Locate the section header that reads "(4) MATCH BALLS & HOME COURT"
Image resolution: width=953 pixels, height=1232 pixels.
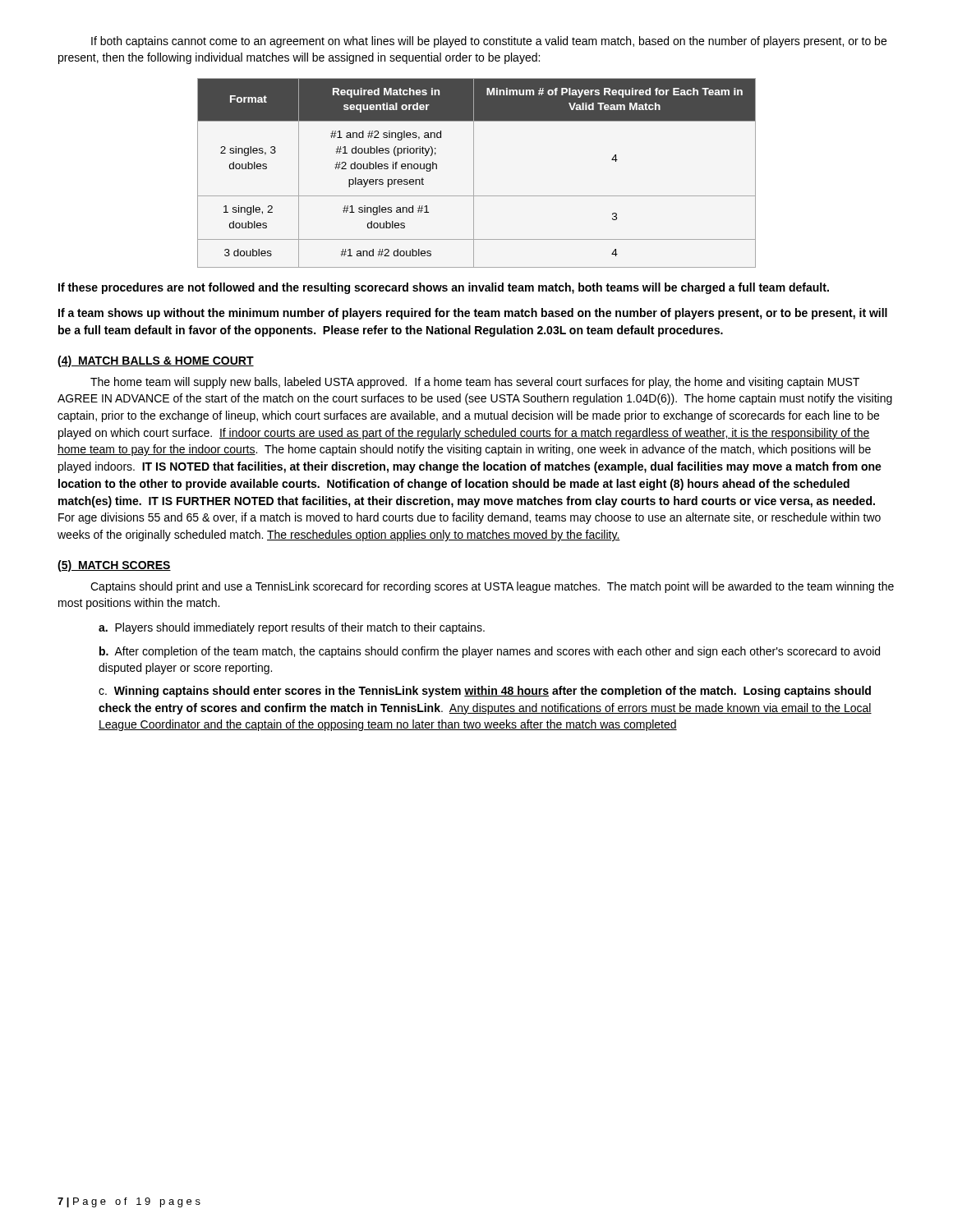[x=155, y=360]
